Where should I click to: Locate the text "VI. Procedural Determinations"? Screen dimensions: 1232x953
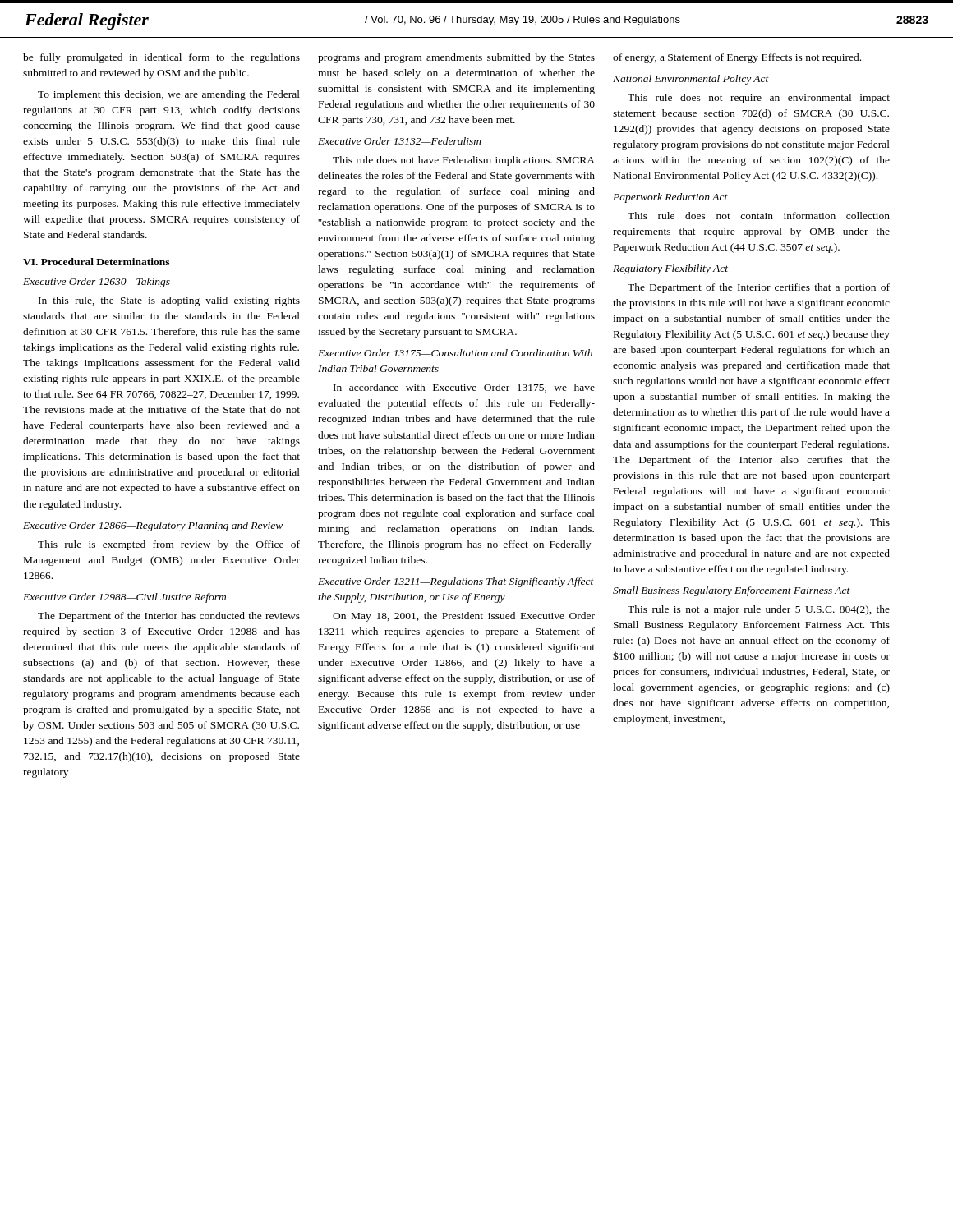(96, 262)
